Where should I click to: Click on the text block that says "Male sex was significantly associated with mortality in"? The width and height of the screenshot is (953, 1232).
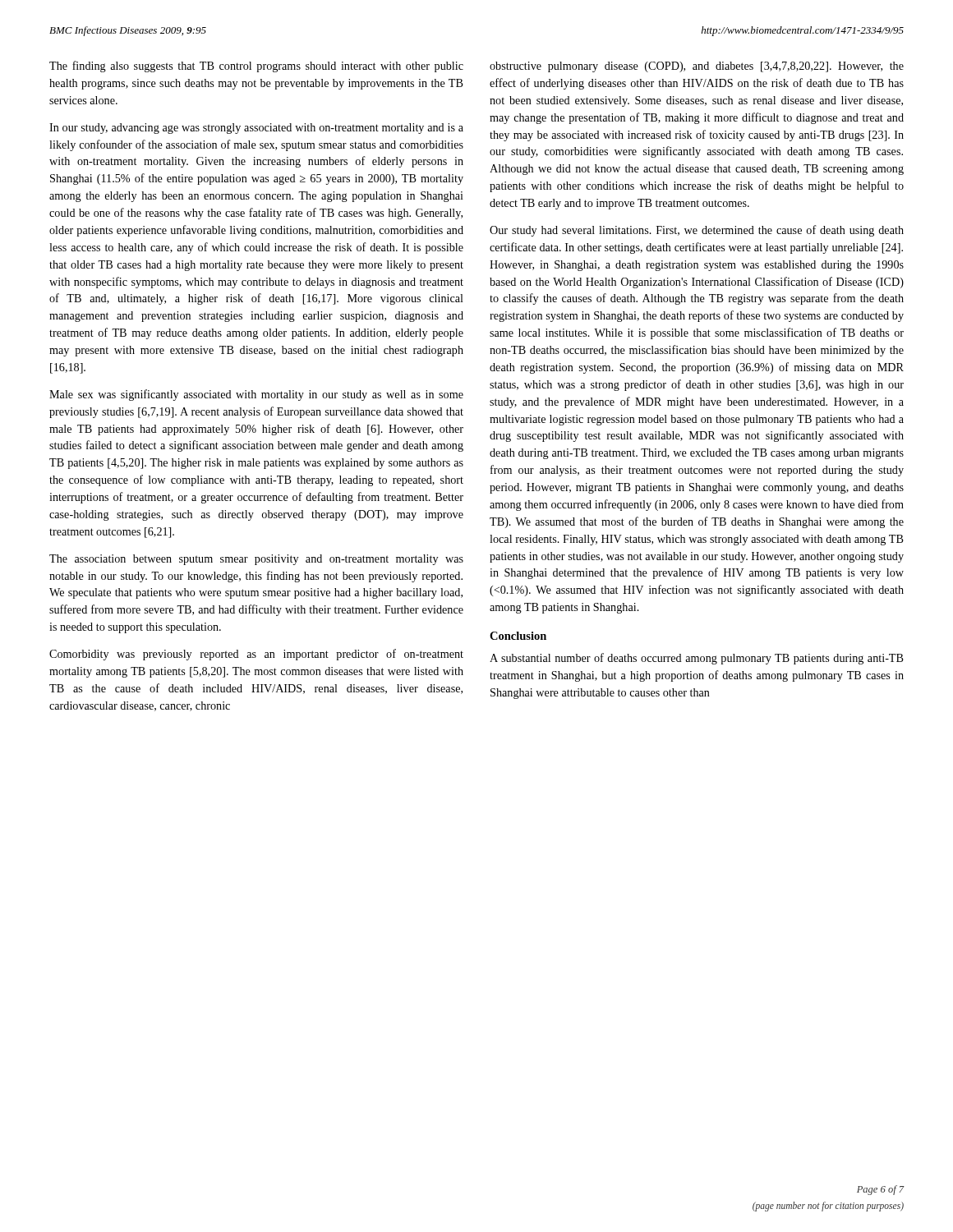[x=256, y=463]
